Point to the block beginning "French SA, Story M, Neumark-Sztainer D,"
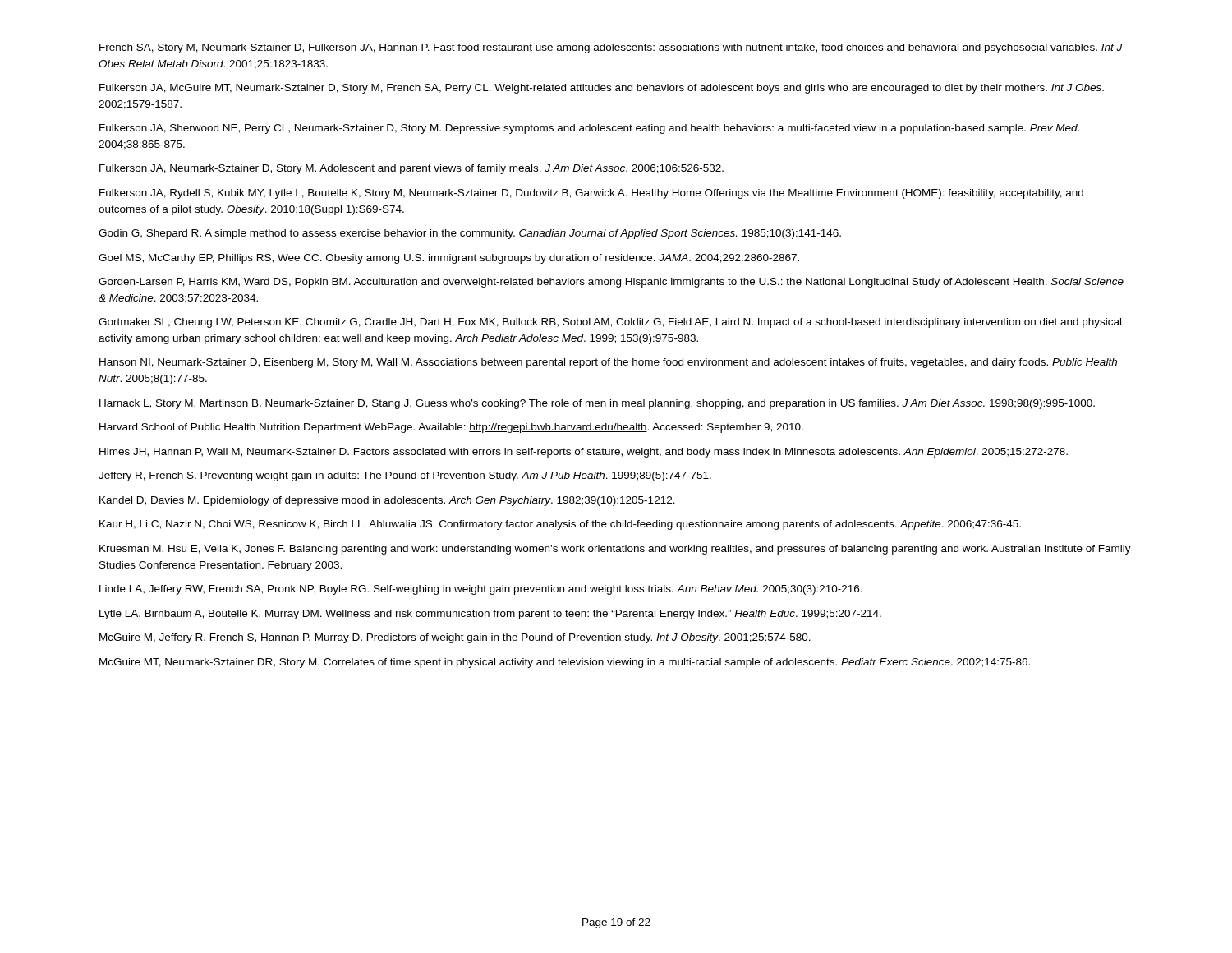The height and width of the screenshot is (953, 1232). [610, 55]
